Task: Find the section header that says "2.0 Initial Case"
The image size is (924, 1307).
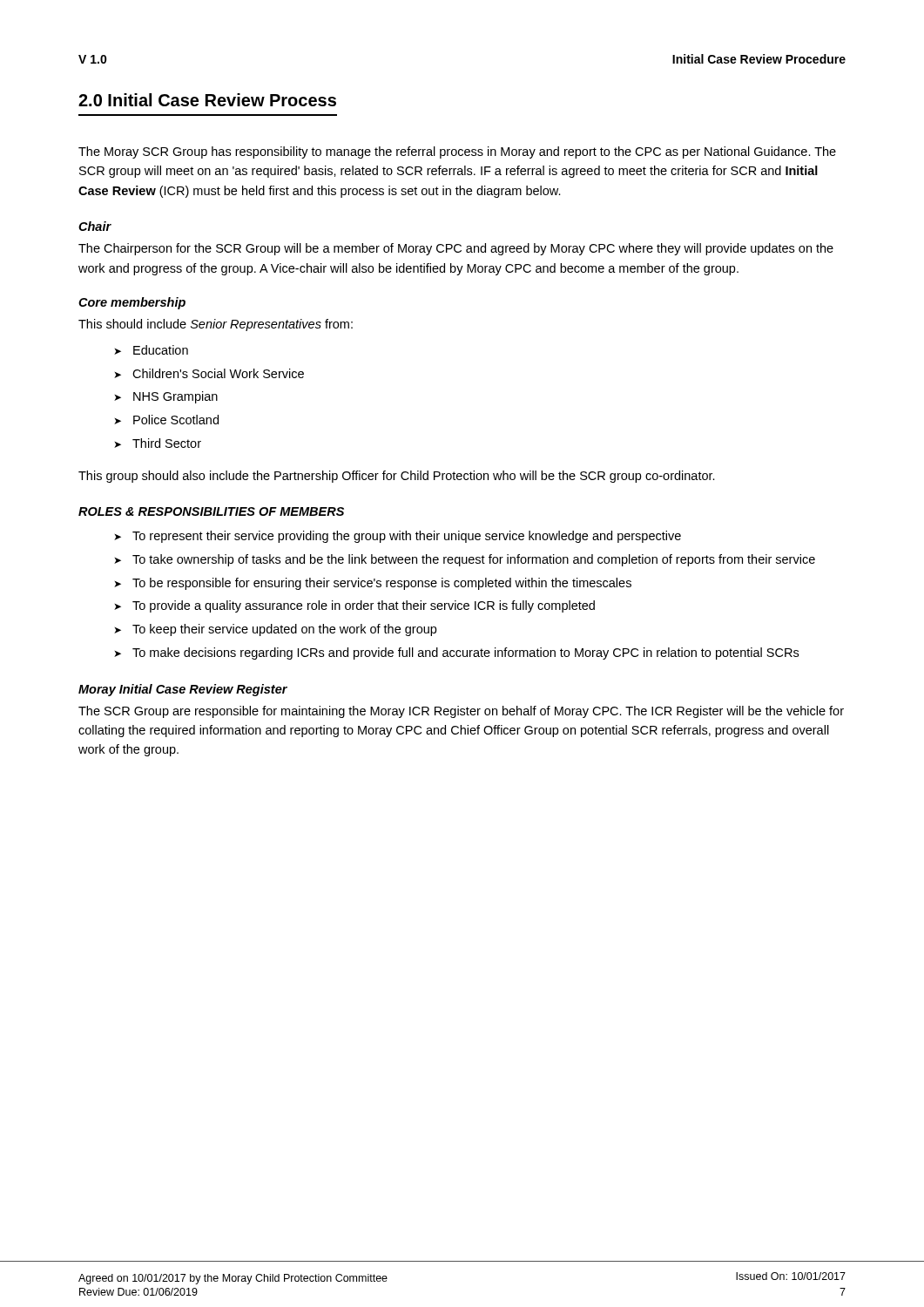Action: tap(208, 100)
